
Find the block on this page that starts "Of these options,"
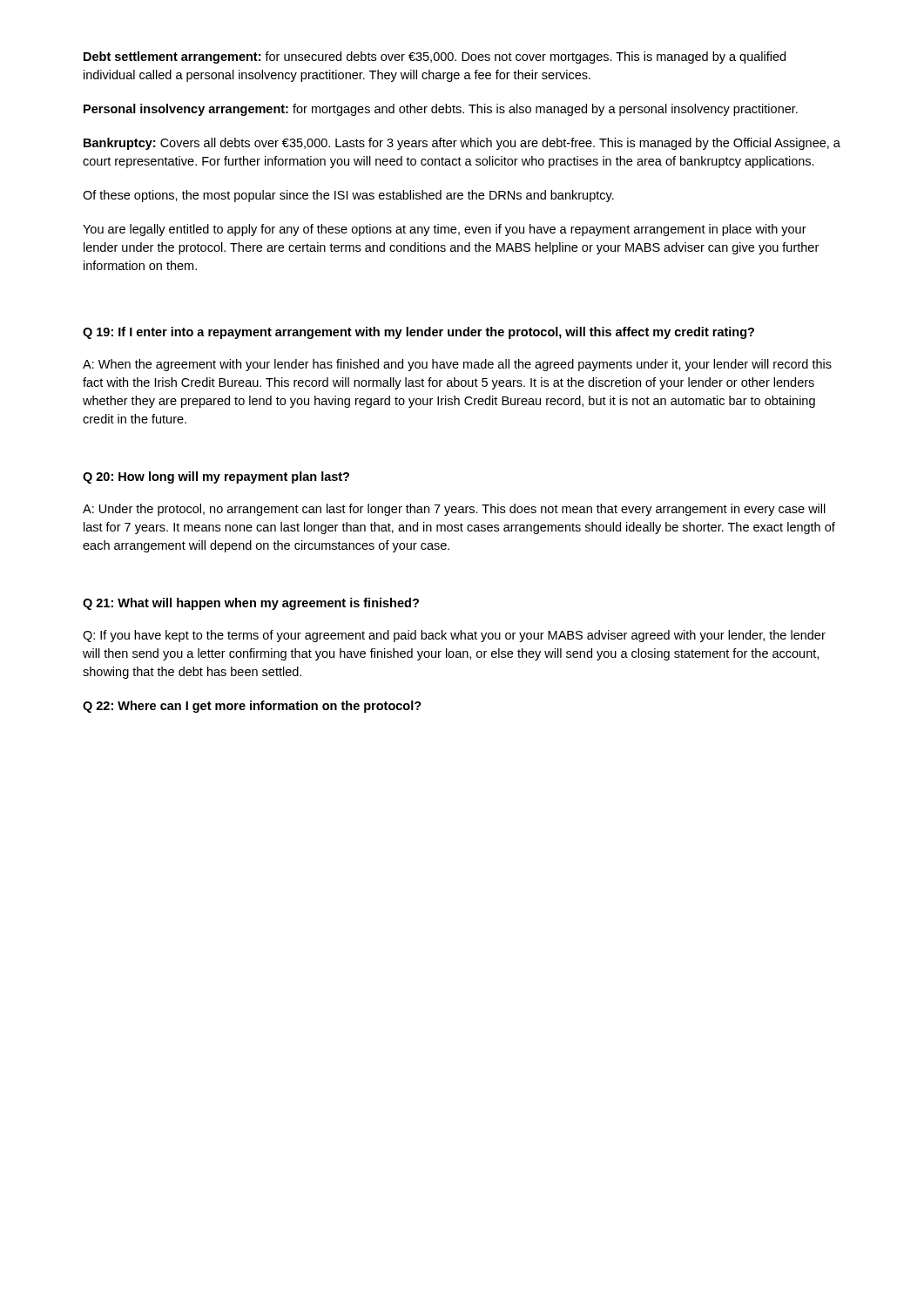462,196
